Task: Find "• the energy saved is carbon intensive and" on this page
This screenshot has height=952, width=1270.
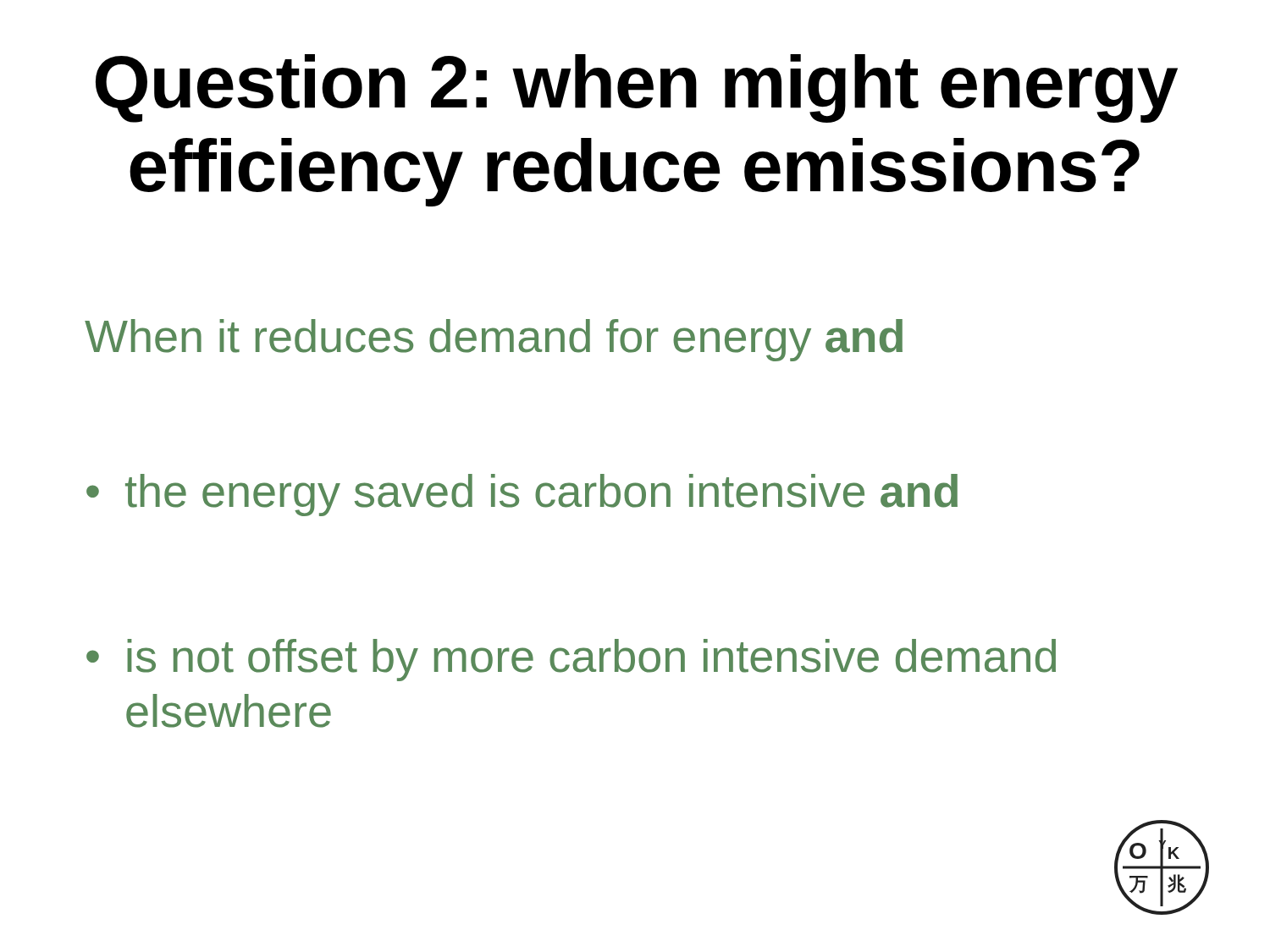Action: tap(523, 491)
